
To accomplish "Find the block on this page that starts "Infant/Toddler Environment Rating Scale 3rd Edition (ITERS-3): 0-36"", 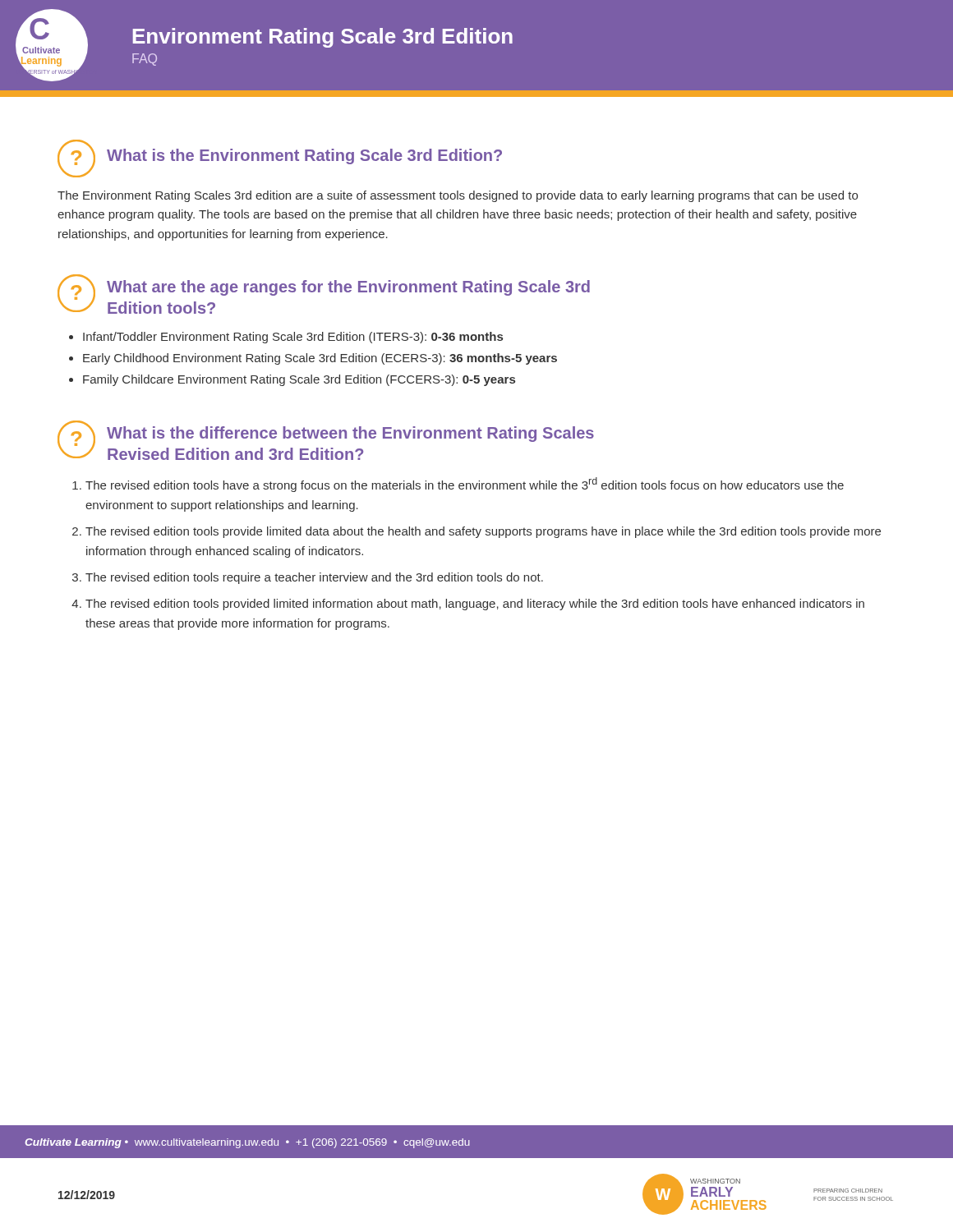I will tap(293, 336).
